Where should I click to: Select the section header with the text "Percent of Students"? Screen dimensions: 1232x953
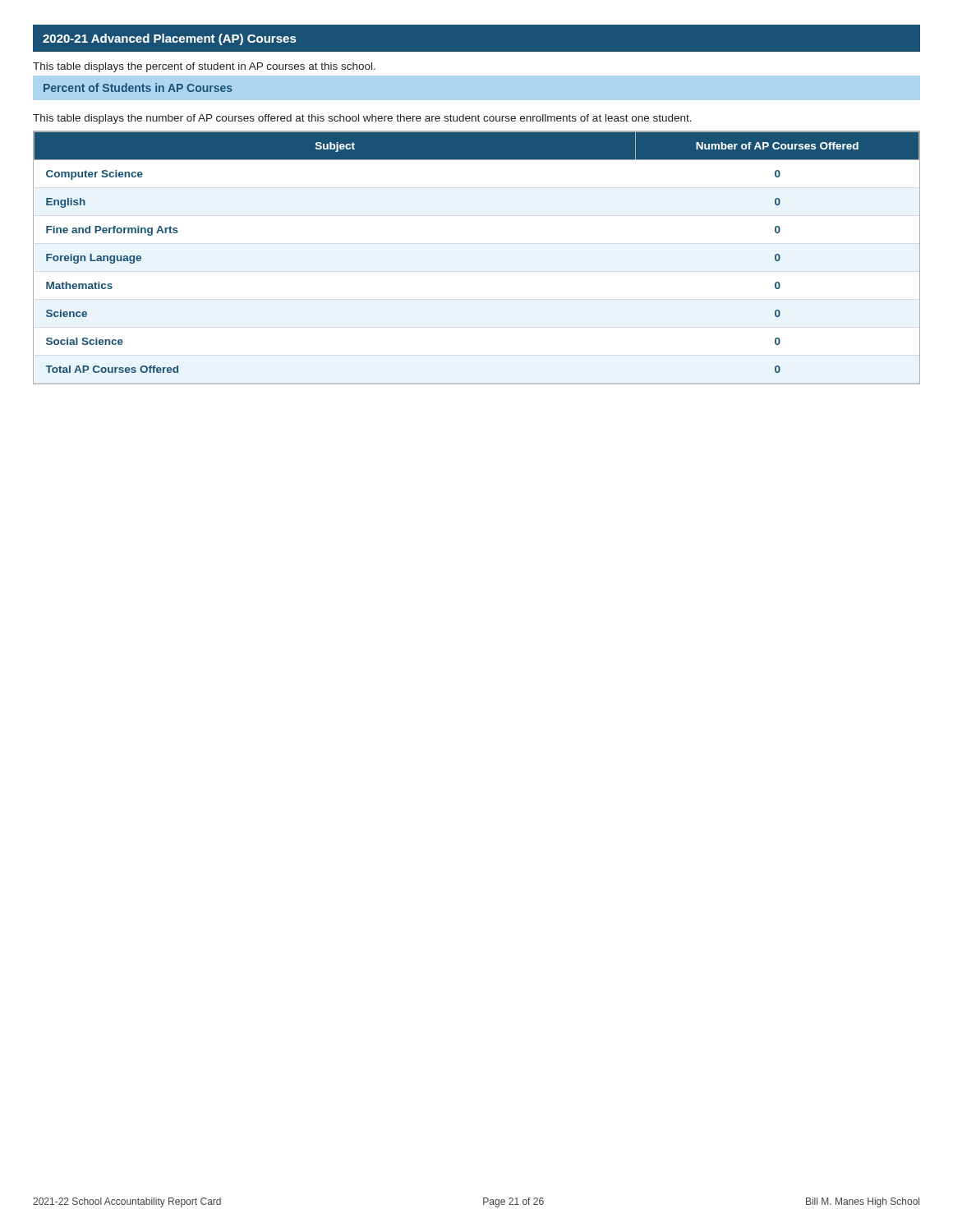pyautogui.click(x=138, y=88)
